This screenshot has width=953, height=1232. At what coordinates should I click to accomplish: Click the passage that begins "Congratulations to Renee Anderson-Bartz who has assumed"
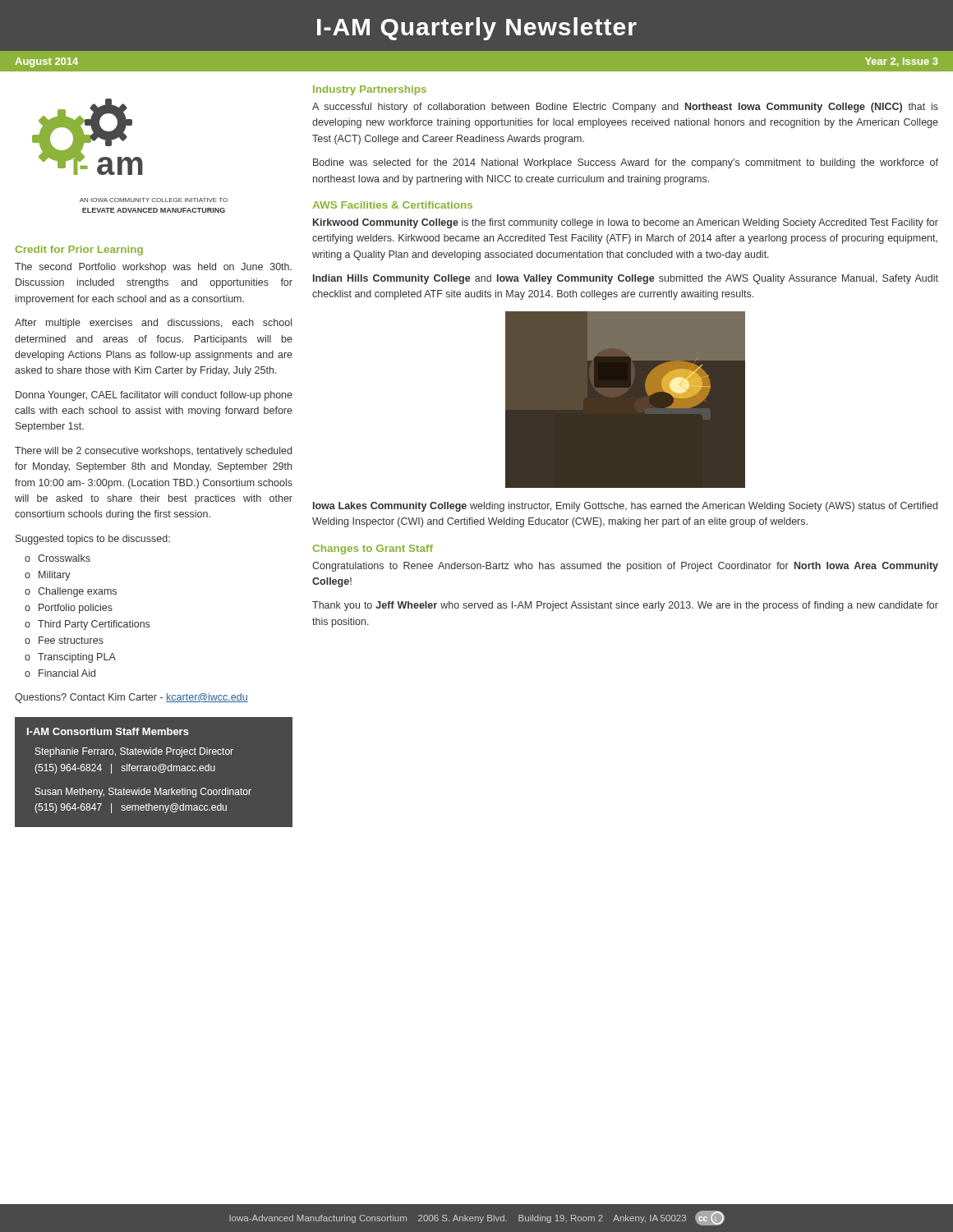pyautogui.click(x=625, y=573)
